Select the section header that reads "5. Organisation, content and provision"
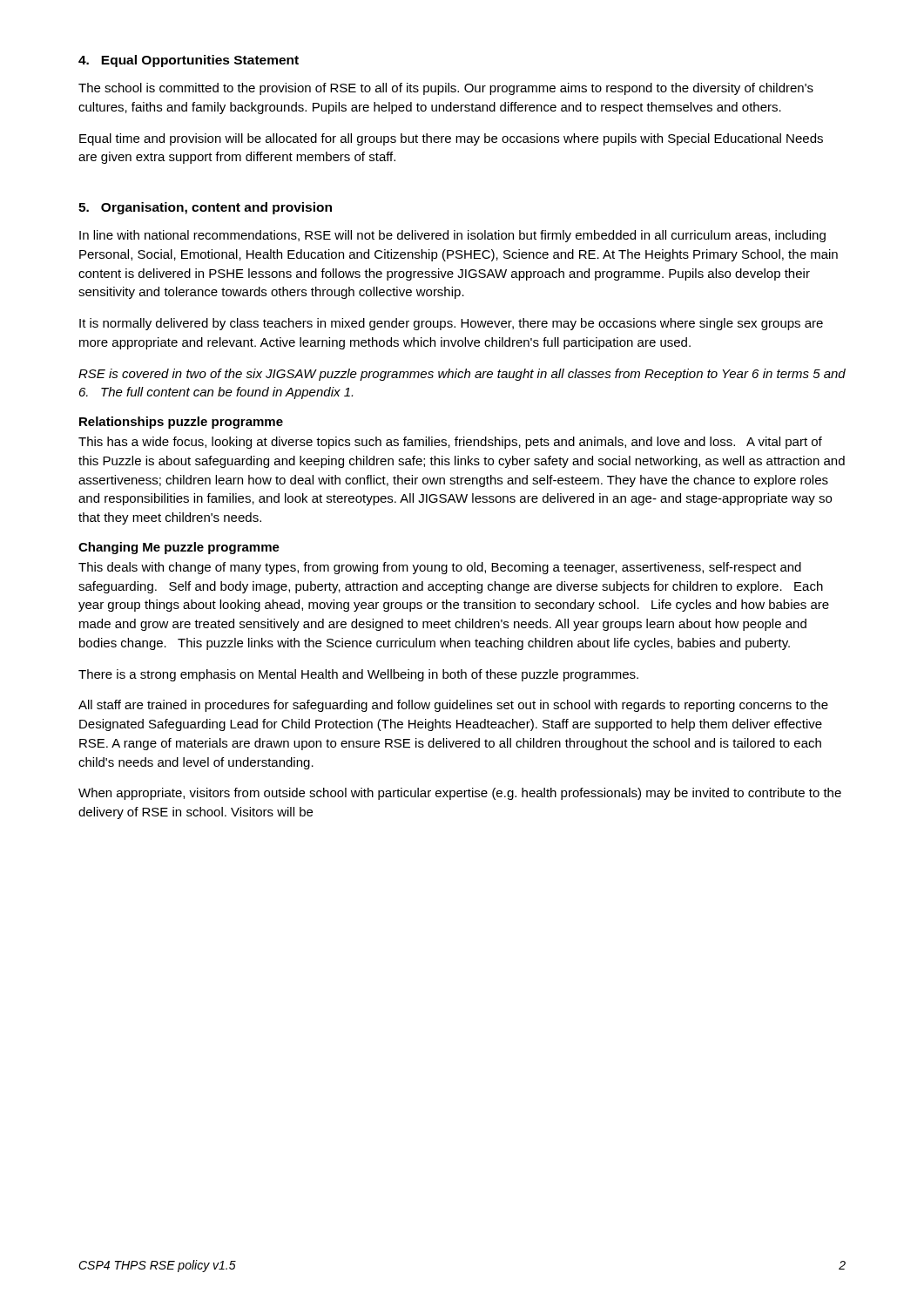Viewport: 924px width, 1307px height. (x=205, y=207)
